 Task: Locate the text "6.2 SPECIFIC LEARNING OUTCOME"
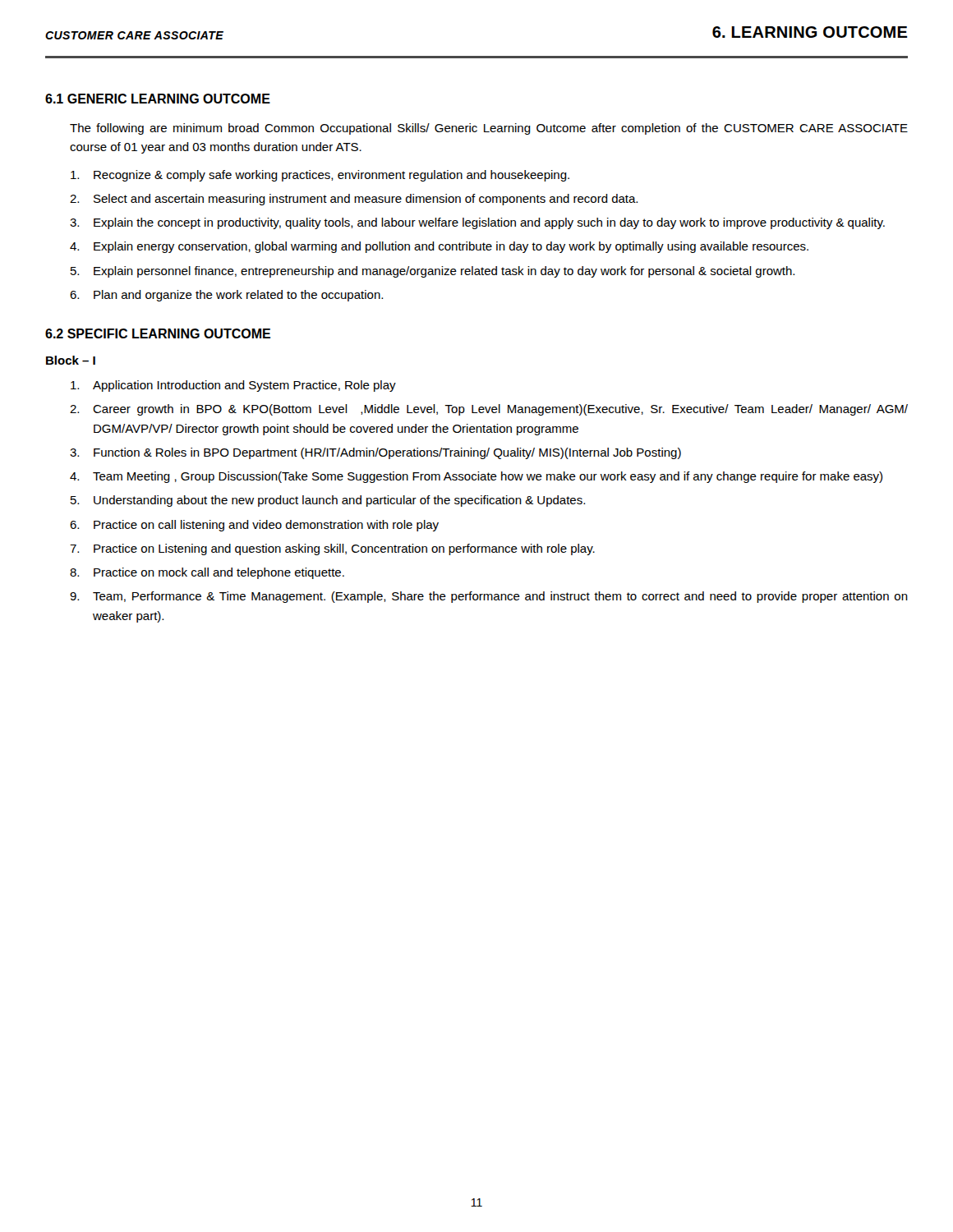click(x=158, y=334)
